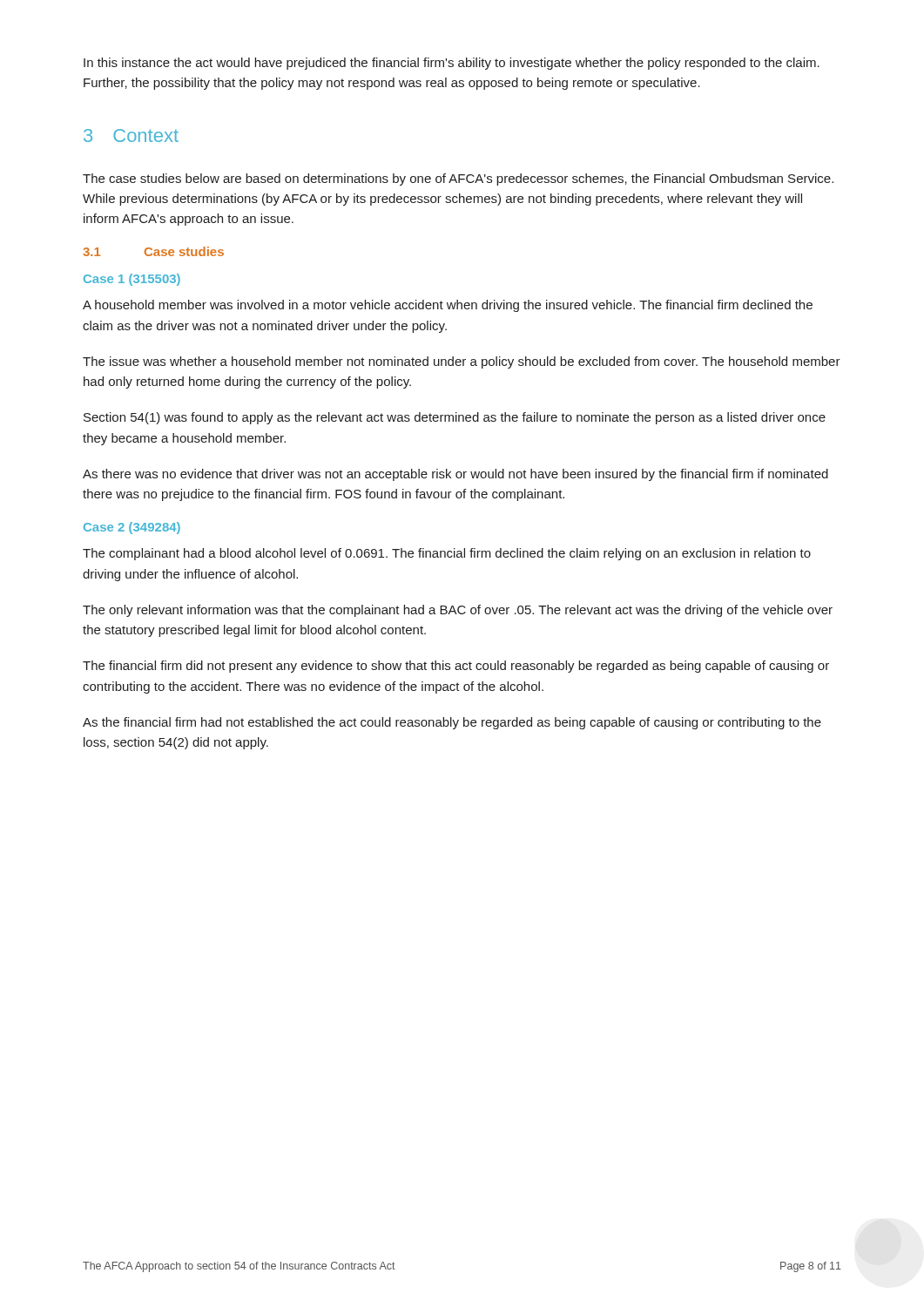Locate the region starting "The issue was whether a household member not"
The height and width of the screenshot is (1307, 924).
tap(461, 371)
